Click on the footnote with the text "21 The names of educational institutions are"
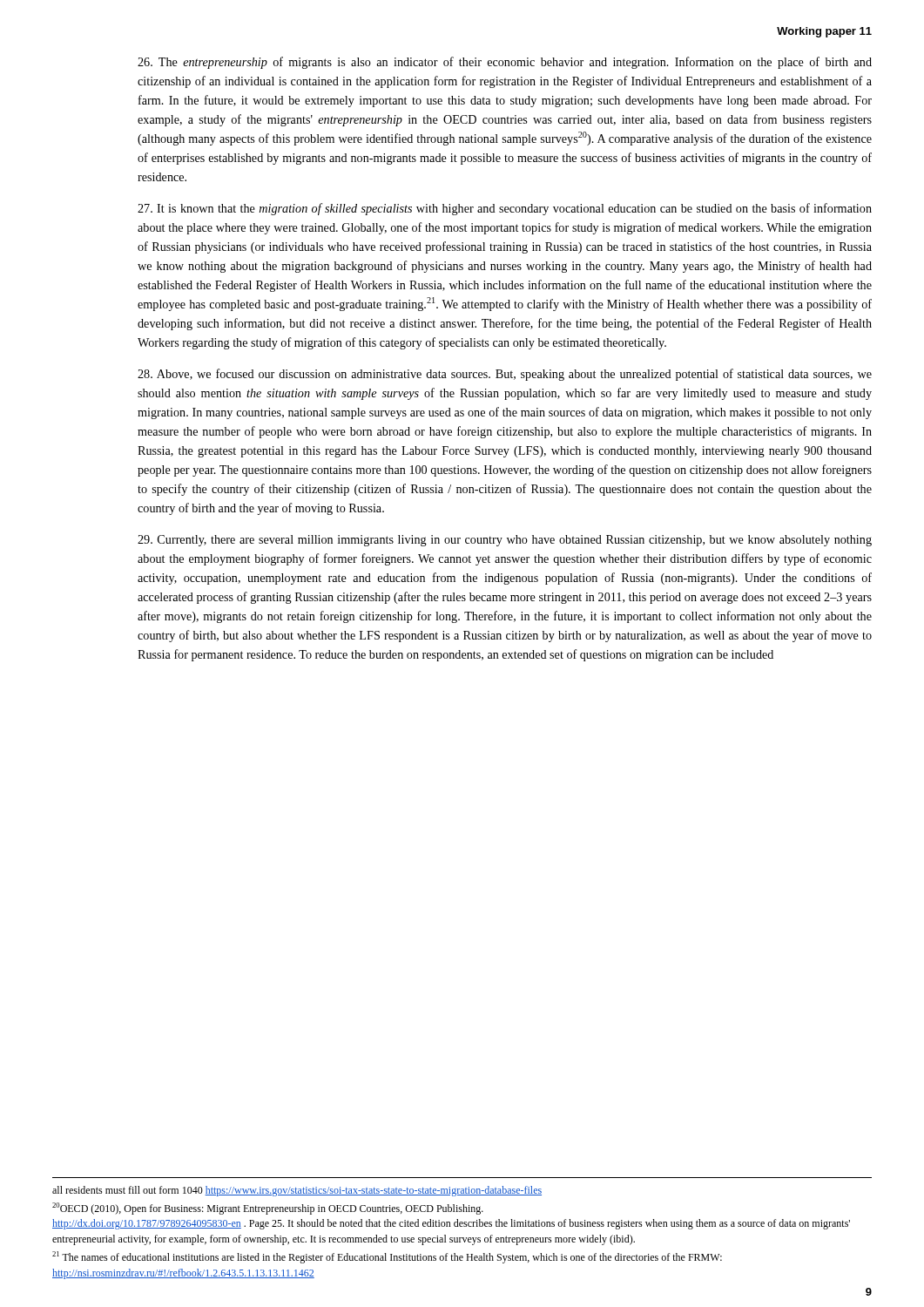Viewport: 924px width, 1307px height. coord(387,1265)
